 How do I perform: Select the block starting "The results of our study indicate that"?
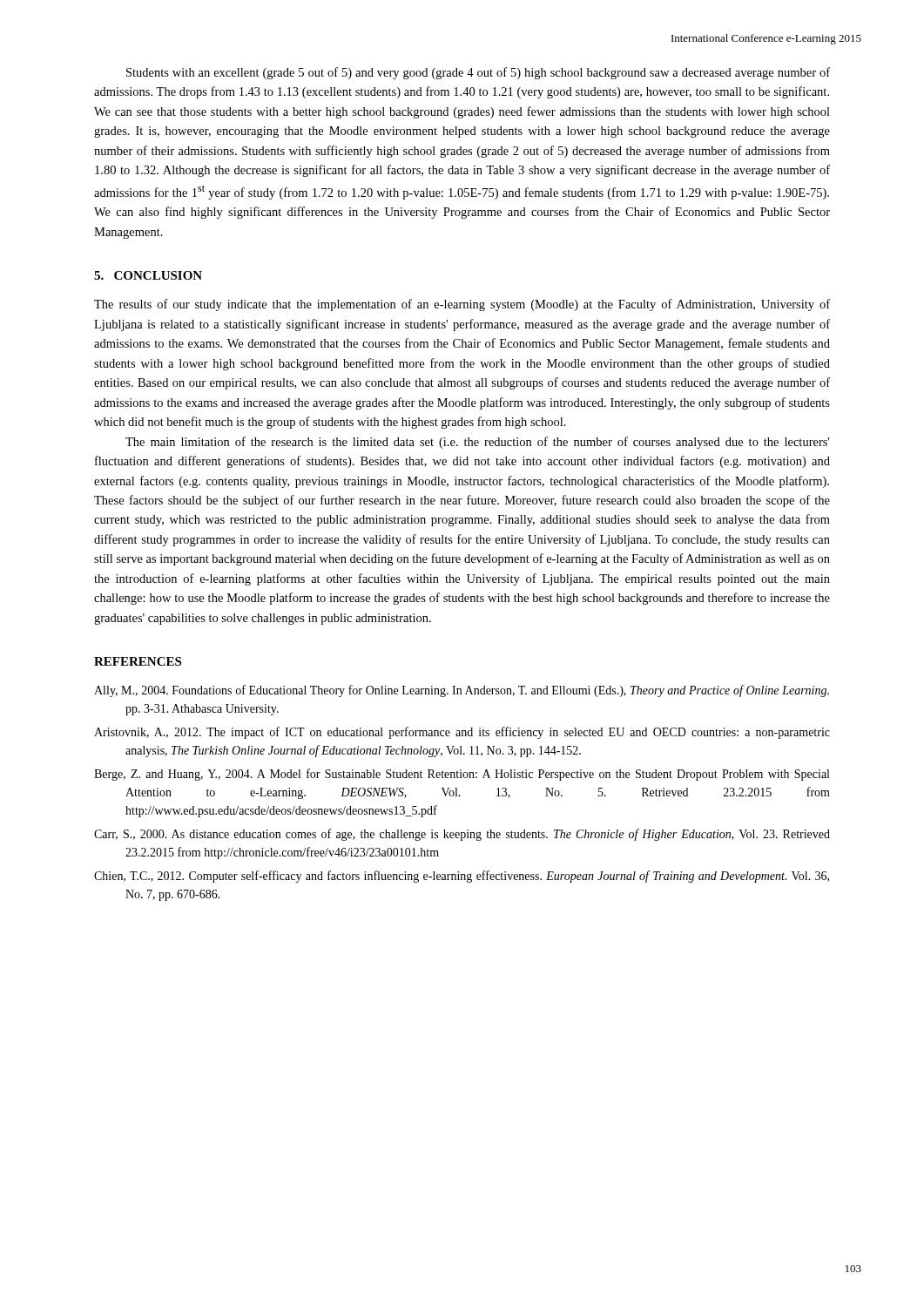[462, 461]
